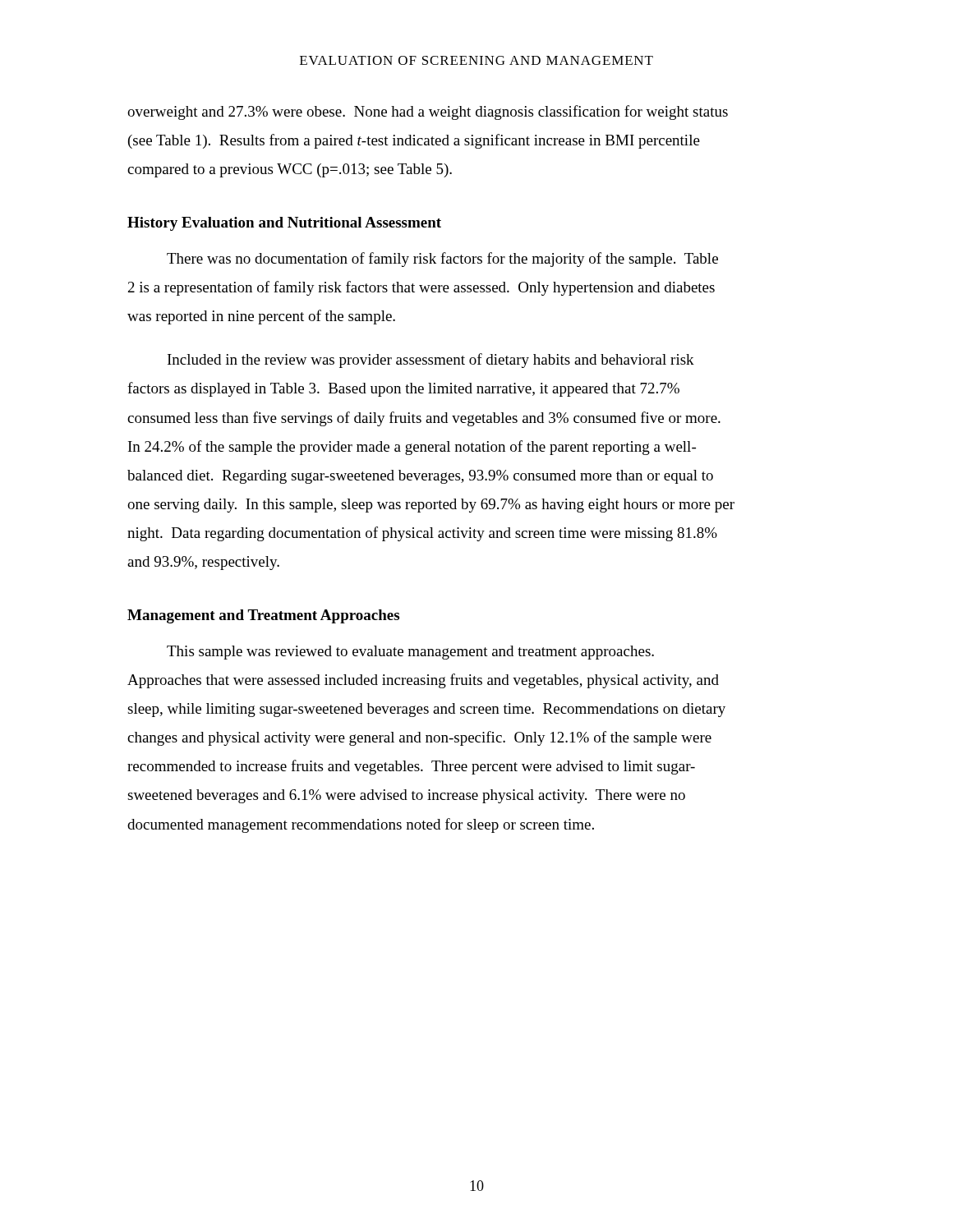
Task: Click on the text block that says "night. Data regarding documentation of physical activity"
Action: [422, 533]
